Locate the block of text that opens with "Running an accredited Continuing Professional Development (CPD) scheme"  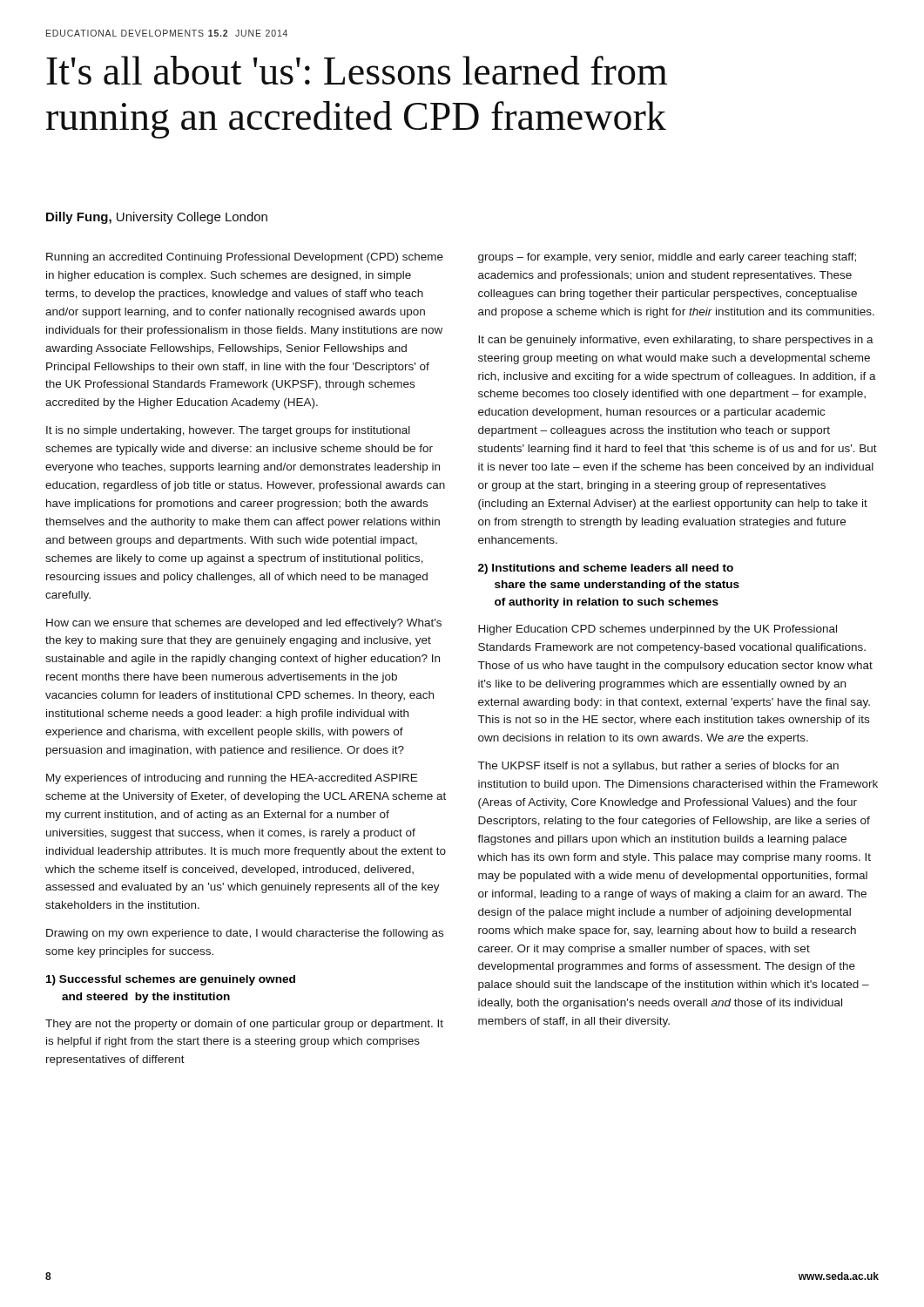click(246, 330)
